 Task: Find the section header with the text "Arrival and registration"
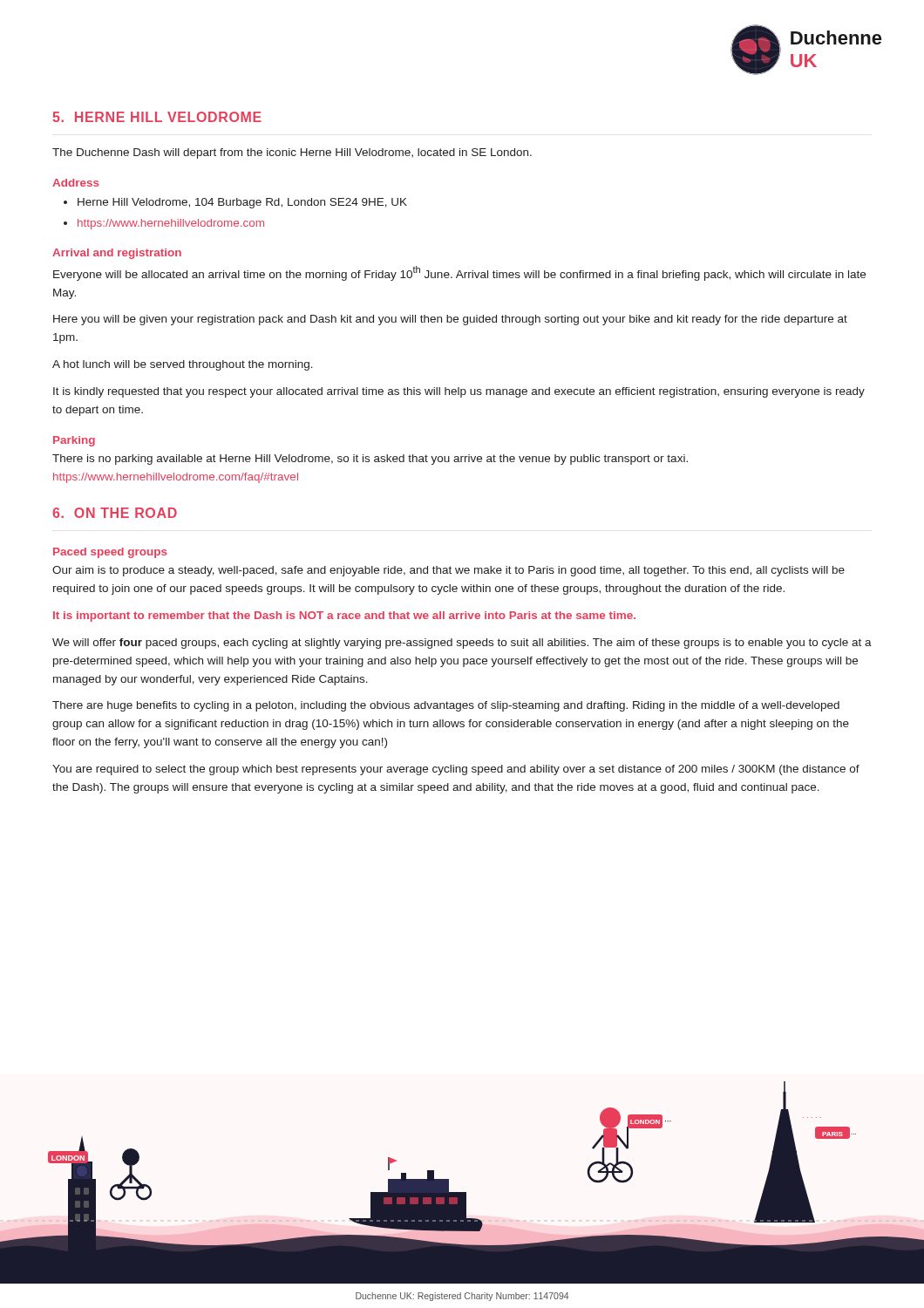pos(117,253)
